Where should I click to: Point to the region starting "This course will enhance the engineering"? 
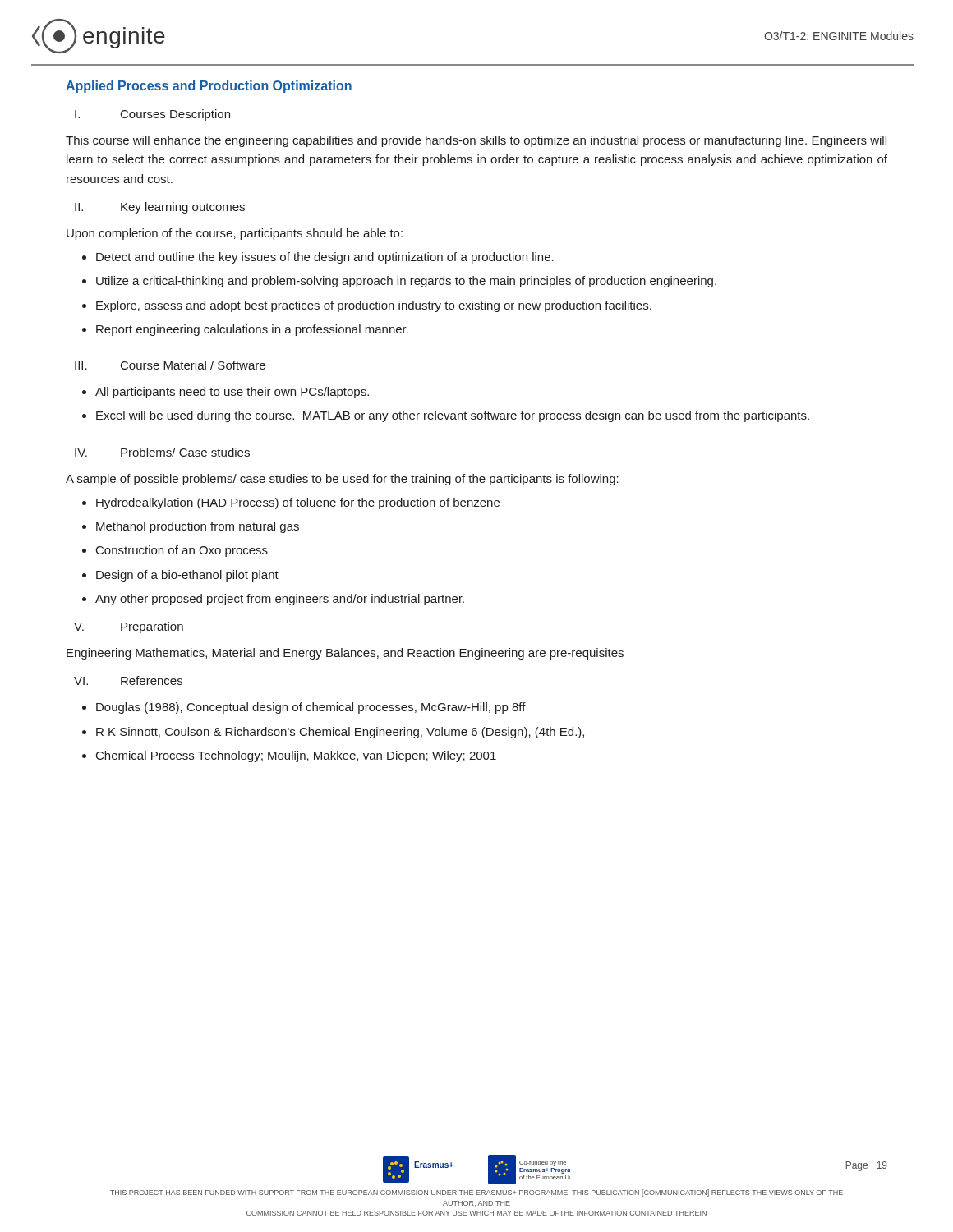coord(476,159)
